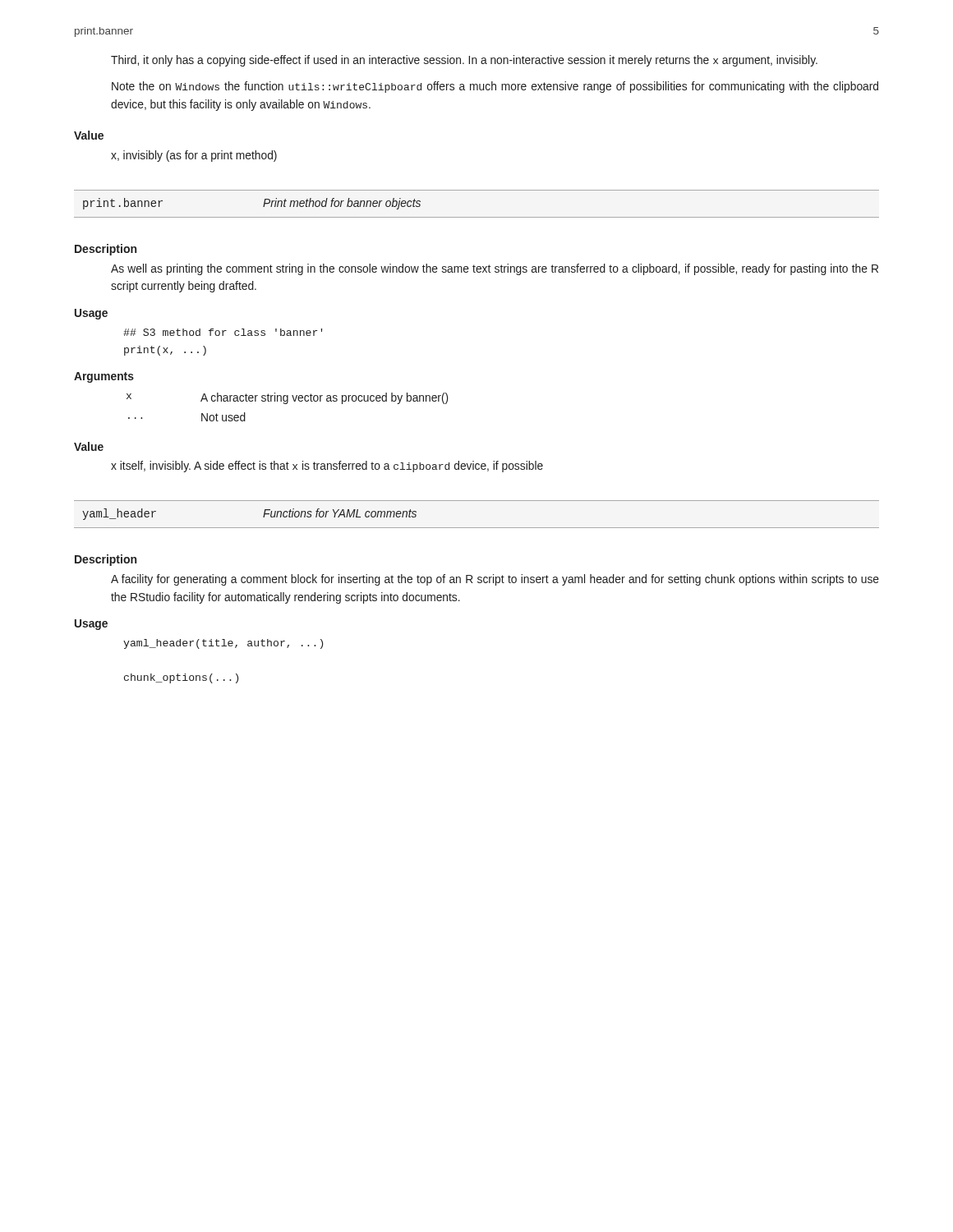This screenshot has height=1232, width=953.
Task: Click on the block starting "A facility for generating"
Action: click(x=495, y=589)
